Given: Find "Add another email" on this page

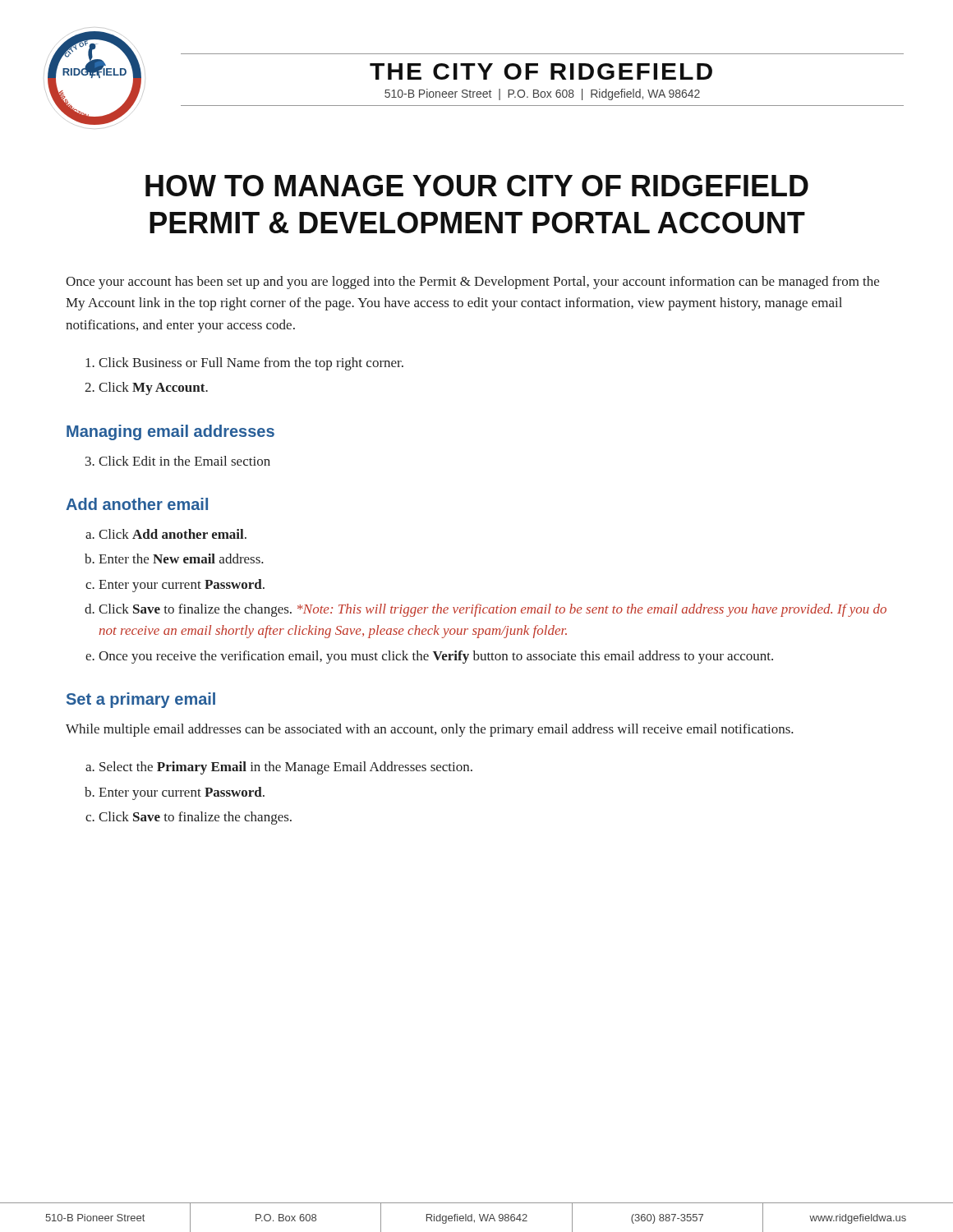Looking at the screenshot, I should tap(137, 504).
